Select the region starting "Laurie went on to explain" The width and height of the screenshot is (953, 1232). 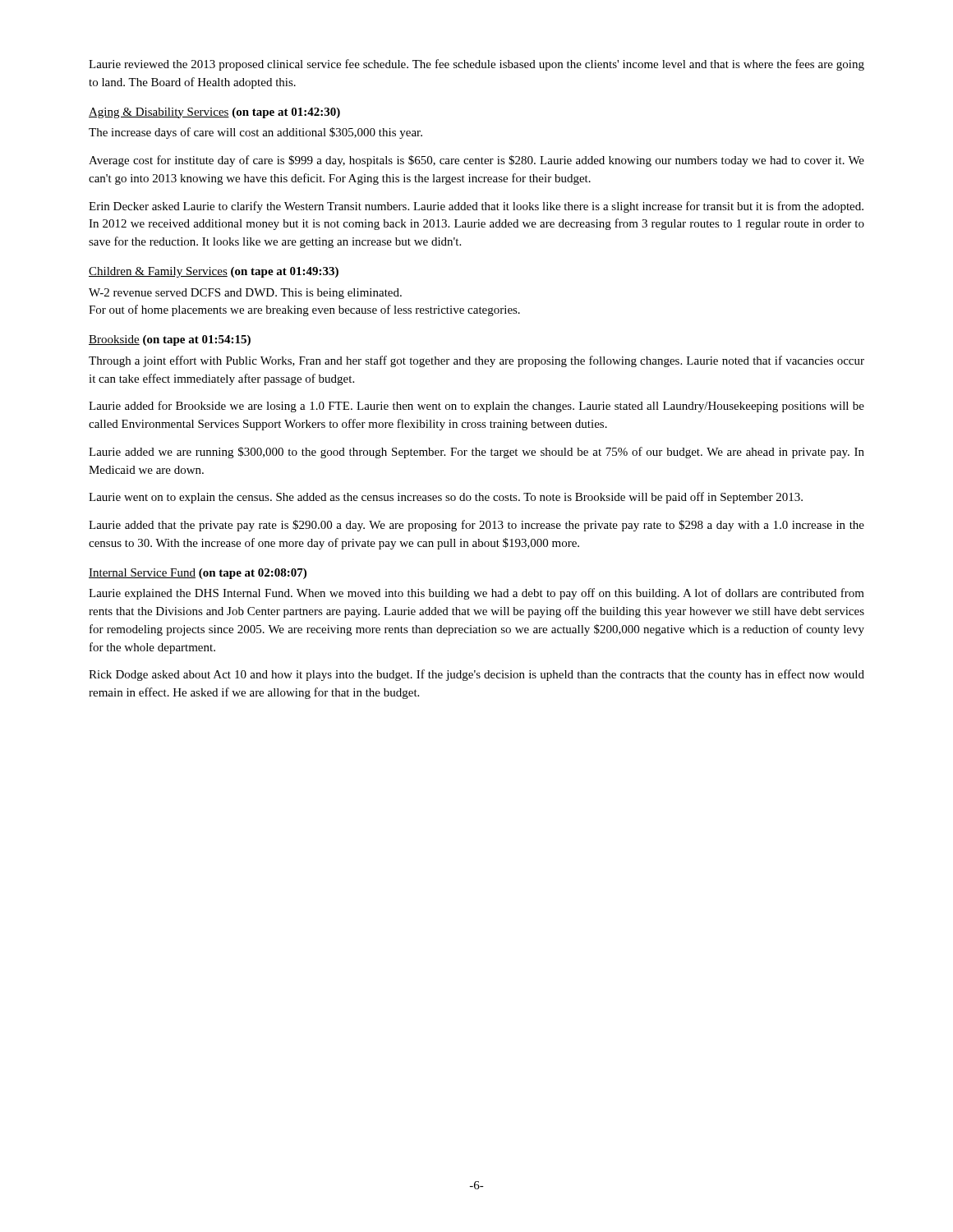(x=476, y=498)
